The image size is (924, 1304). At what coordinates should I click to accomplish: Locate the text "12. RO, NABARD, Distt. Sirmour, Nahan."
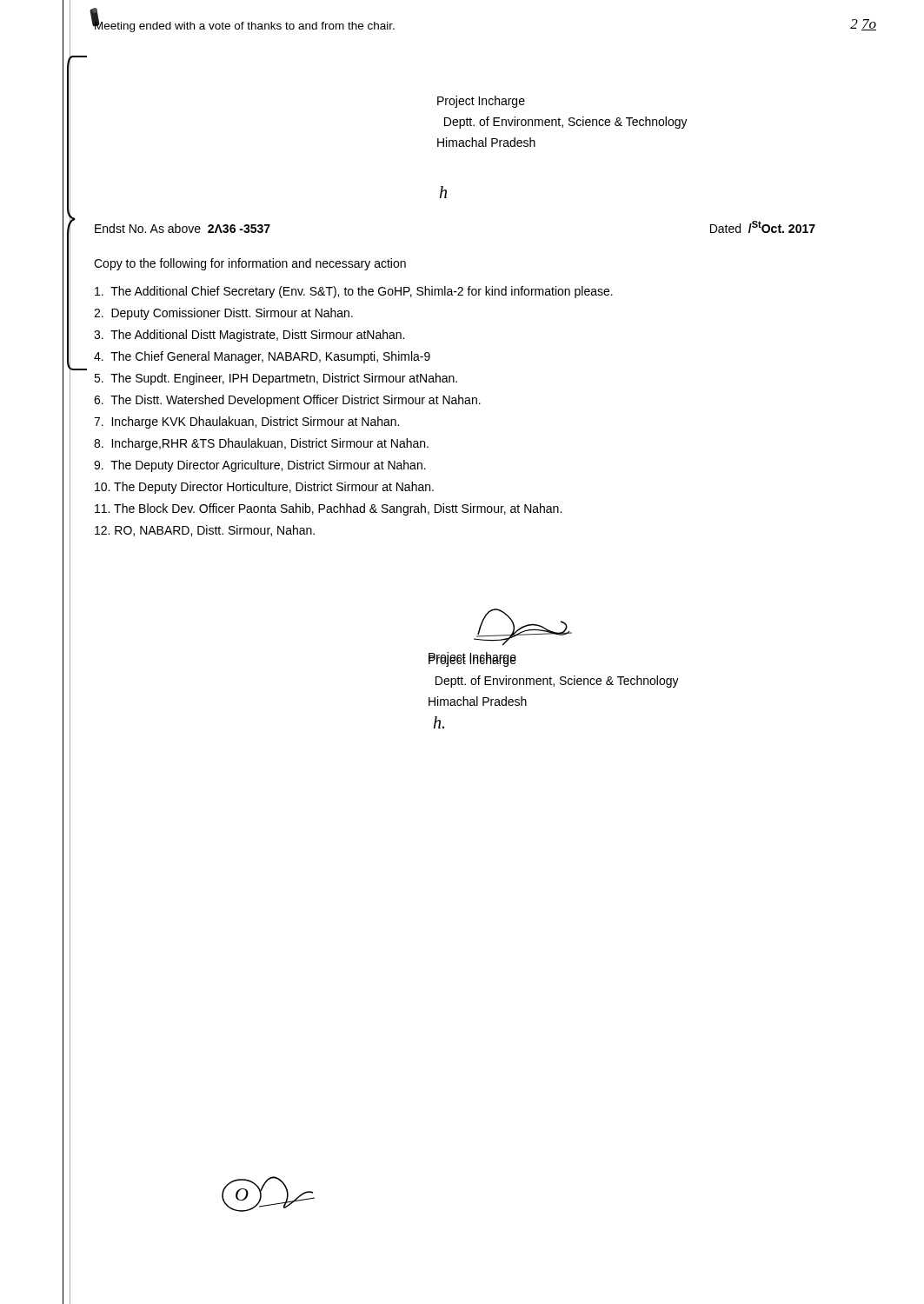point(205,530)
